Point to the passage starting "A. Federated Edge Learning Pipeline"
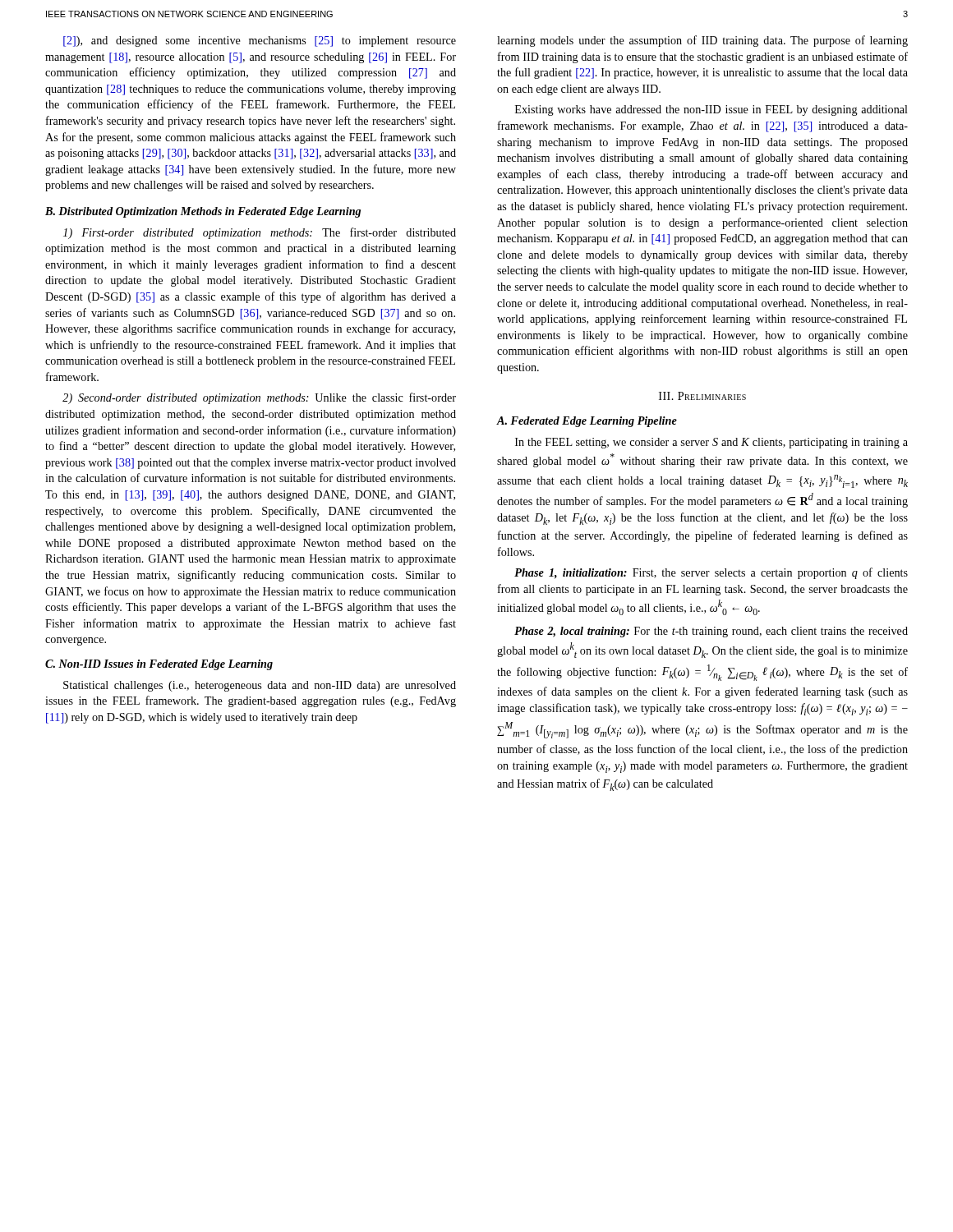The image size is (953, 1232). (587, 422)
